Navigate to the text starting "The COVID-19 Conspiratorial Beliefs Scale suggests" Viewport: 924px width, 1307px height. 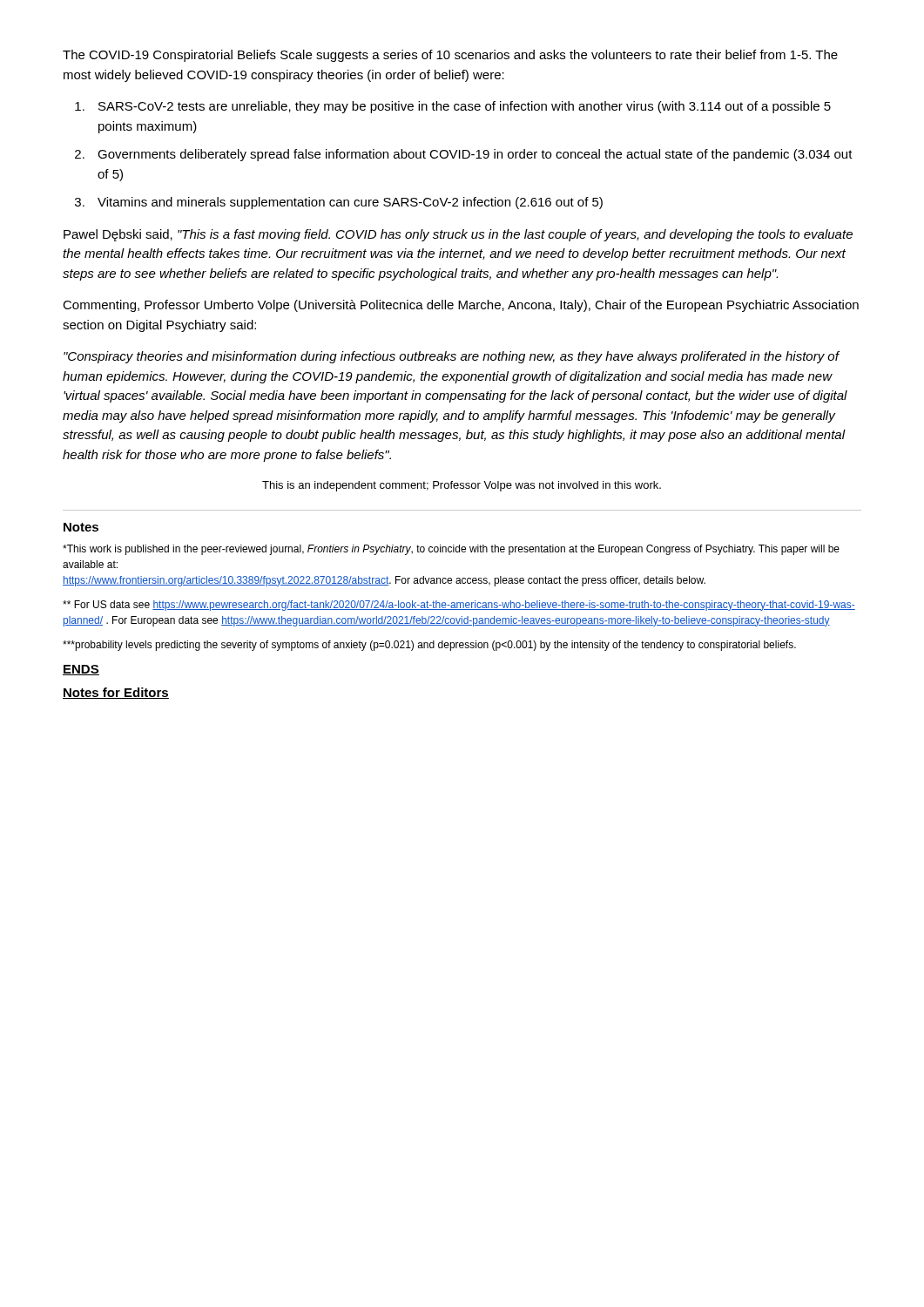pyautogui.click(x=450, y=64)
